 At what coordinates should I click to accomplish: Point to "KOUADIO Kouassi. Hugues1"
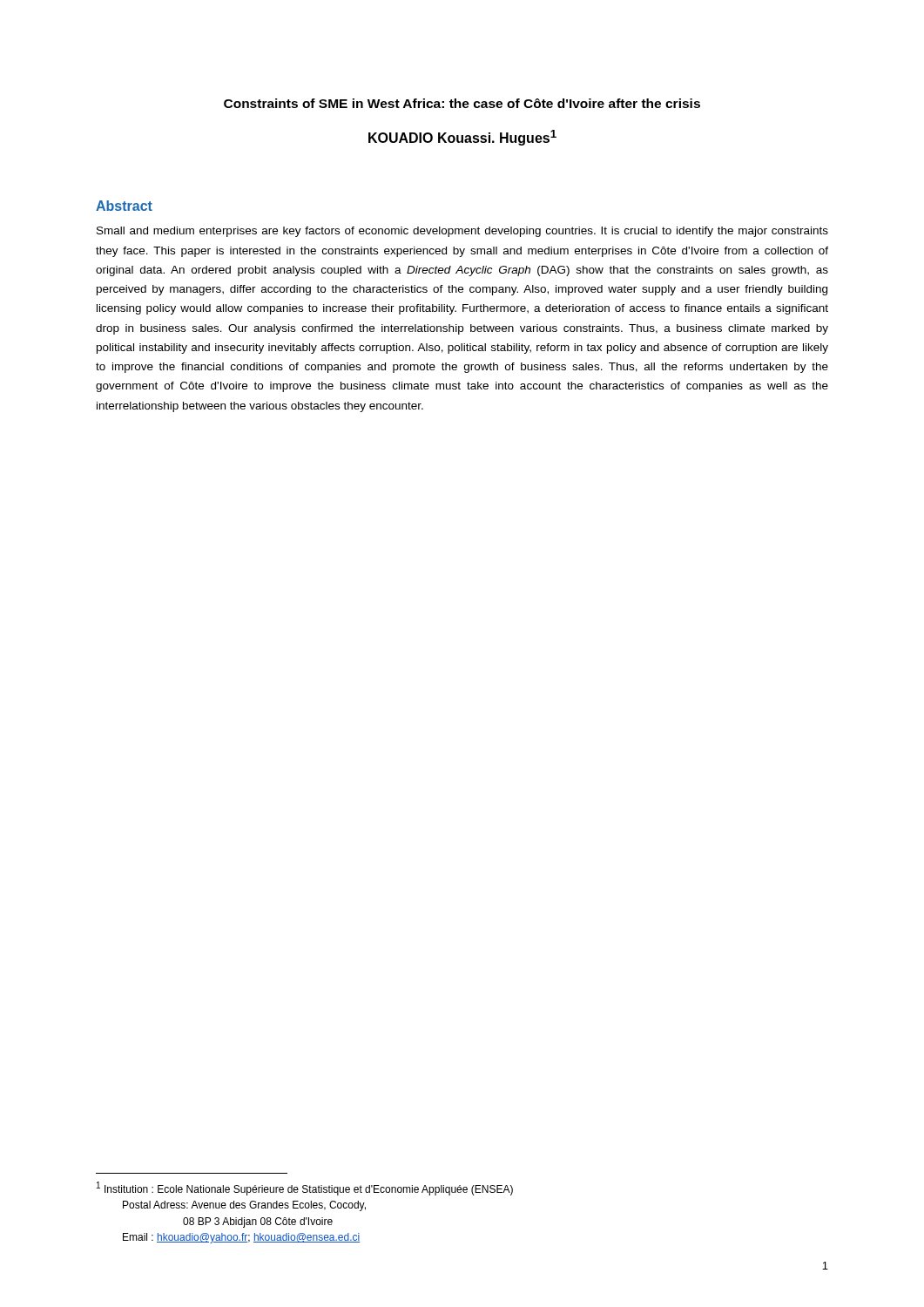[462, 137]
